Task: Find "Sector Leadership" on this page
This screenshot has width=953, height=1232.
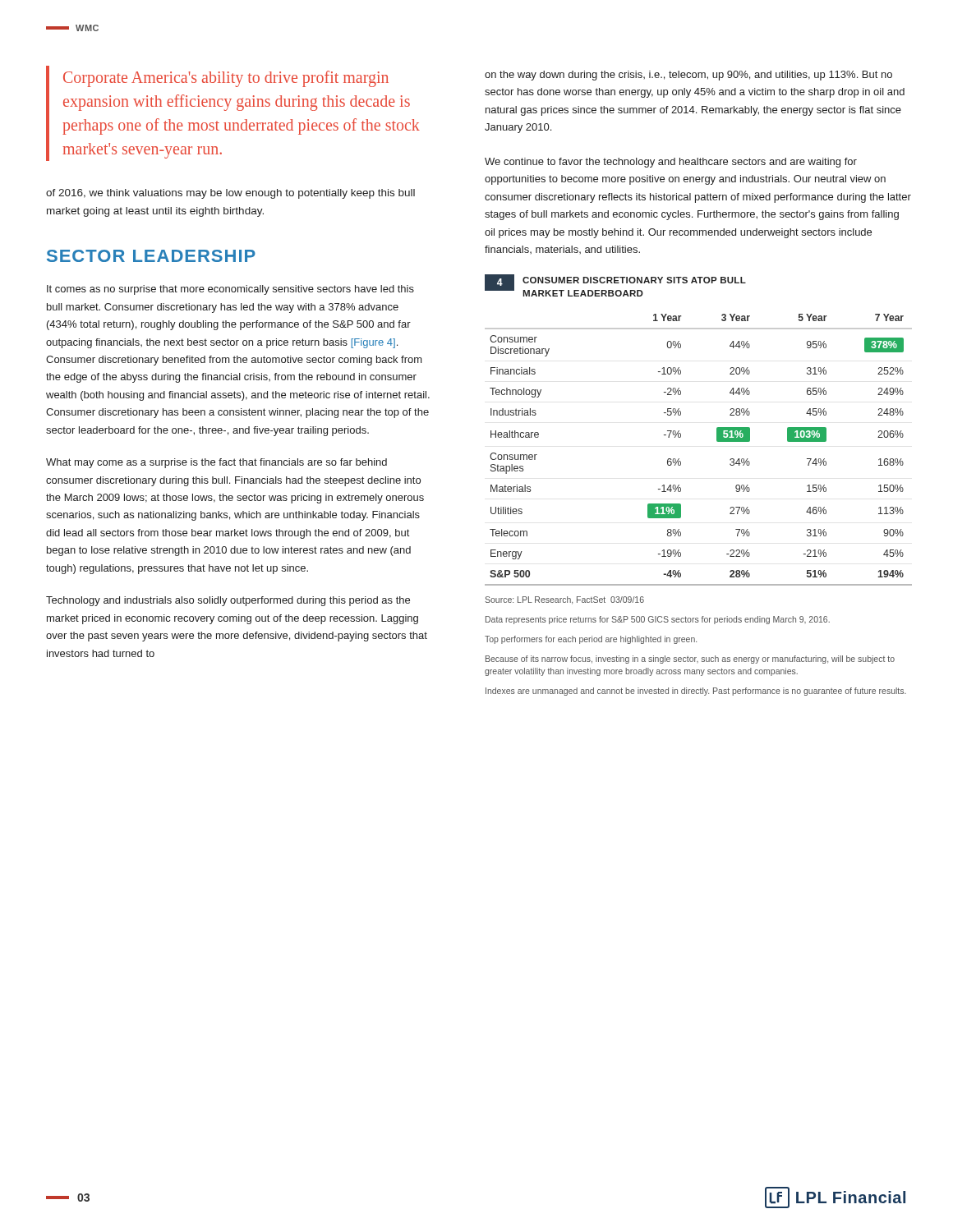Action: 151,256
